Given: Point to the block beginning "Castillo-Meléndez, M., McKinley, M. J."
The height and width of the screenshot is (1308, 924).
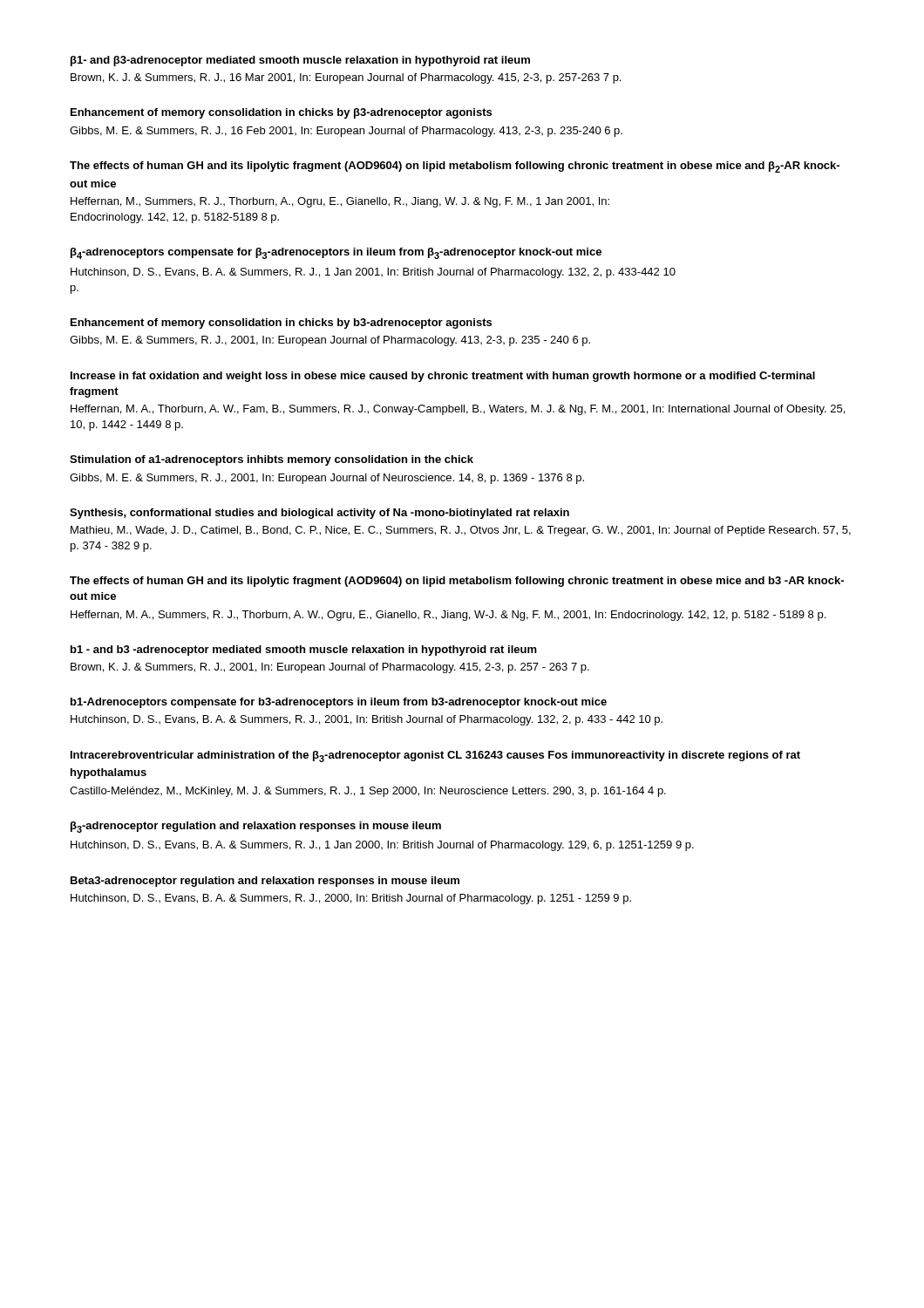Looking at the screenshot, I should coord(368,790).
